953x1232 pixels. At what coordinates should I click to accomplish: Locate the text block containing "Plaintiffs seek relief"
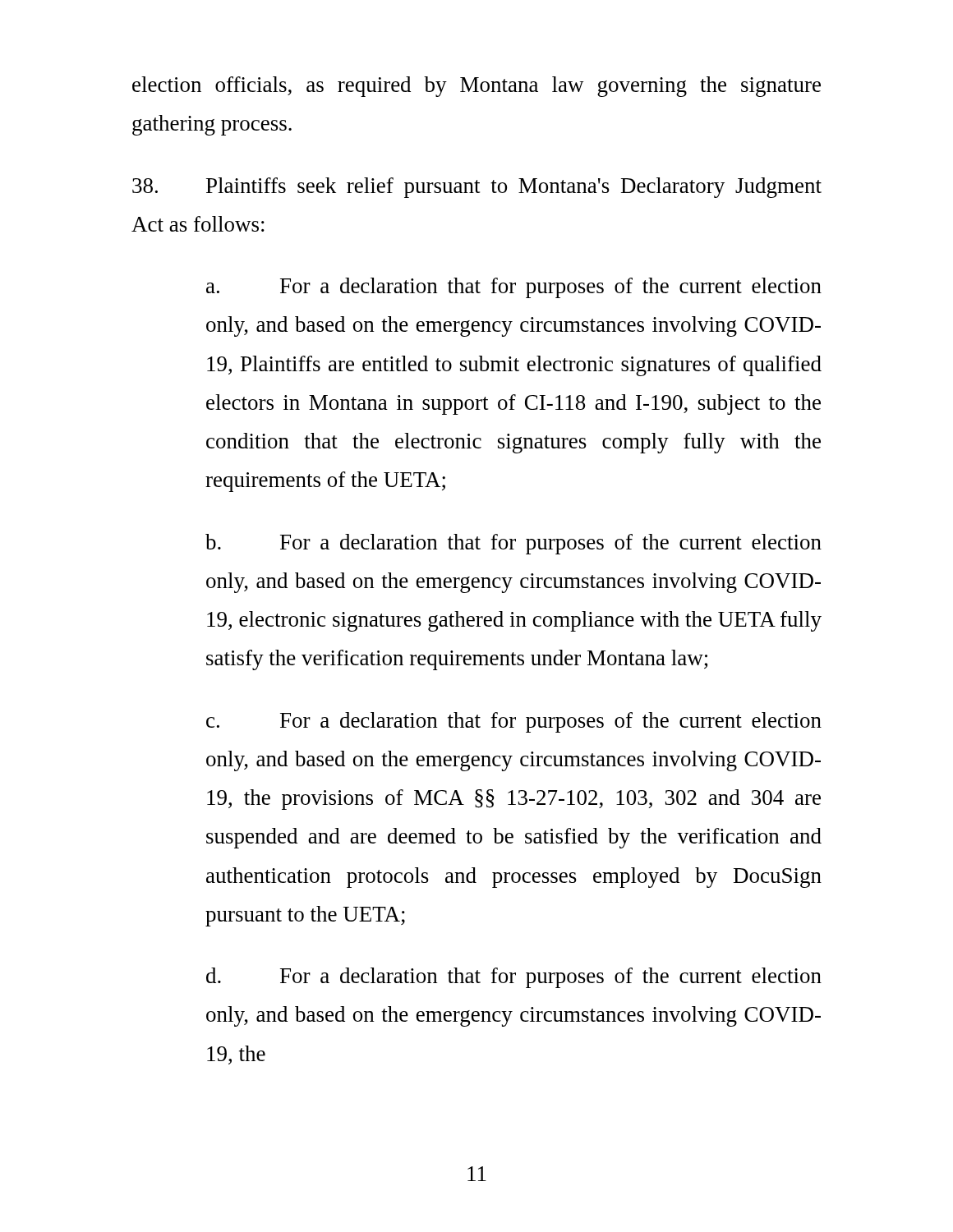pyautogui.click(x=476, y=201)
